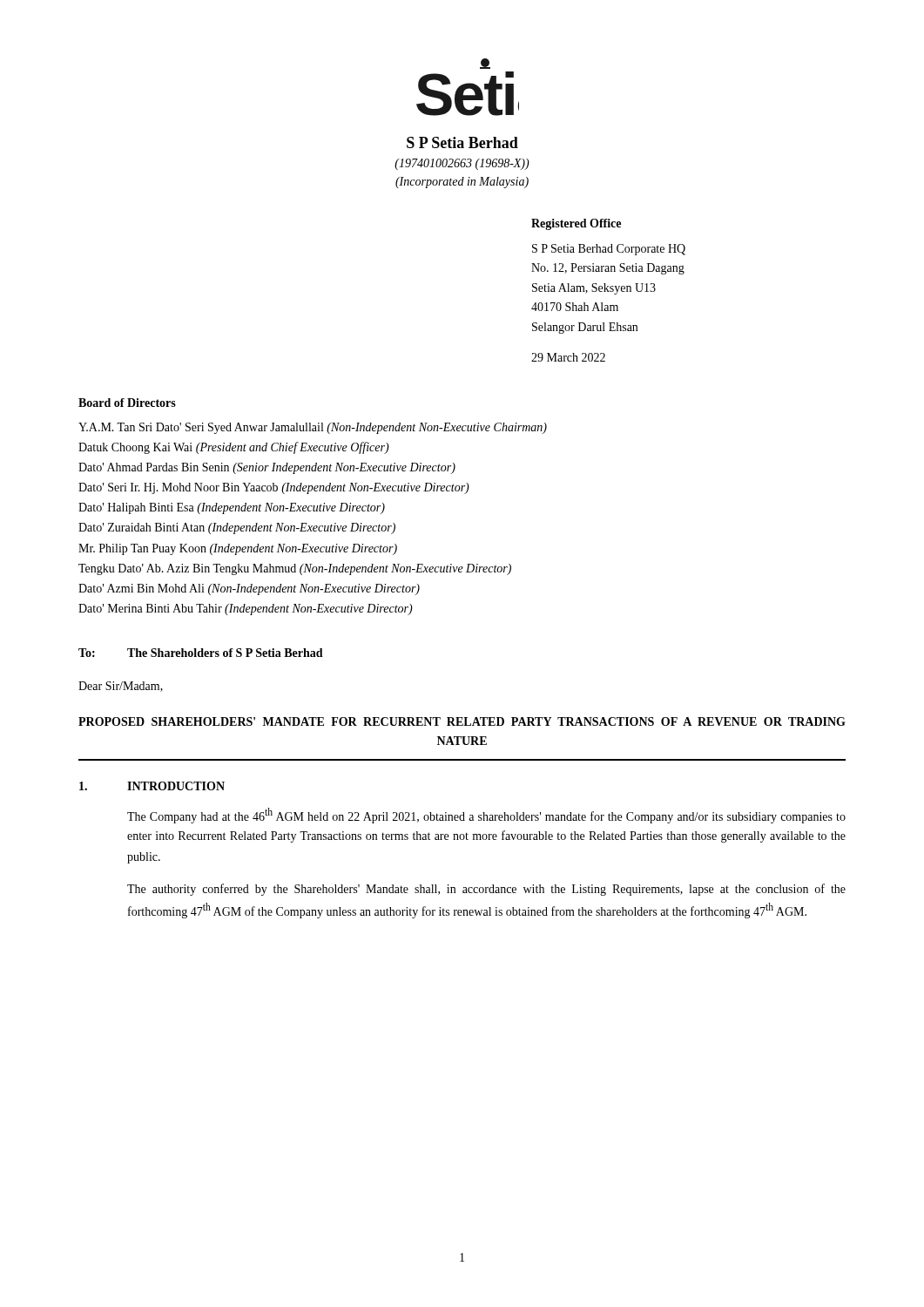The image size is (924, 1307).
Task: Click on the element starting "29 March 2022"
Action: point(568,358)
